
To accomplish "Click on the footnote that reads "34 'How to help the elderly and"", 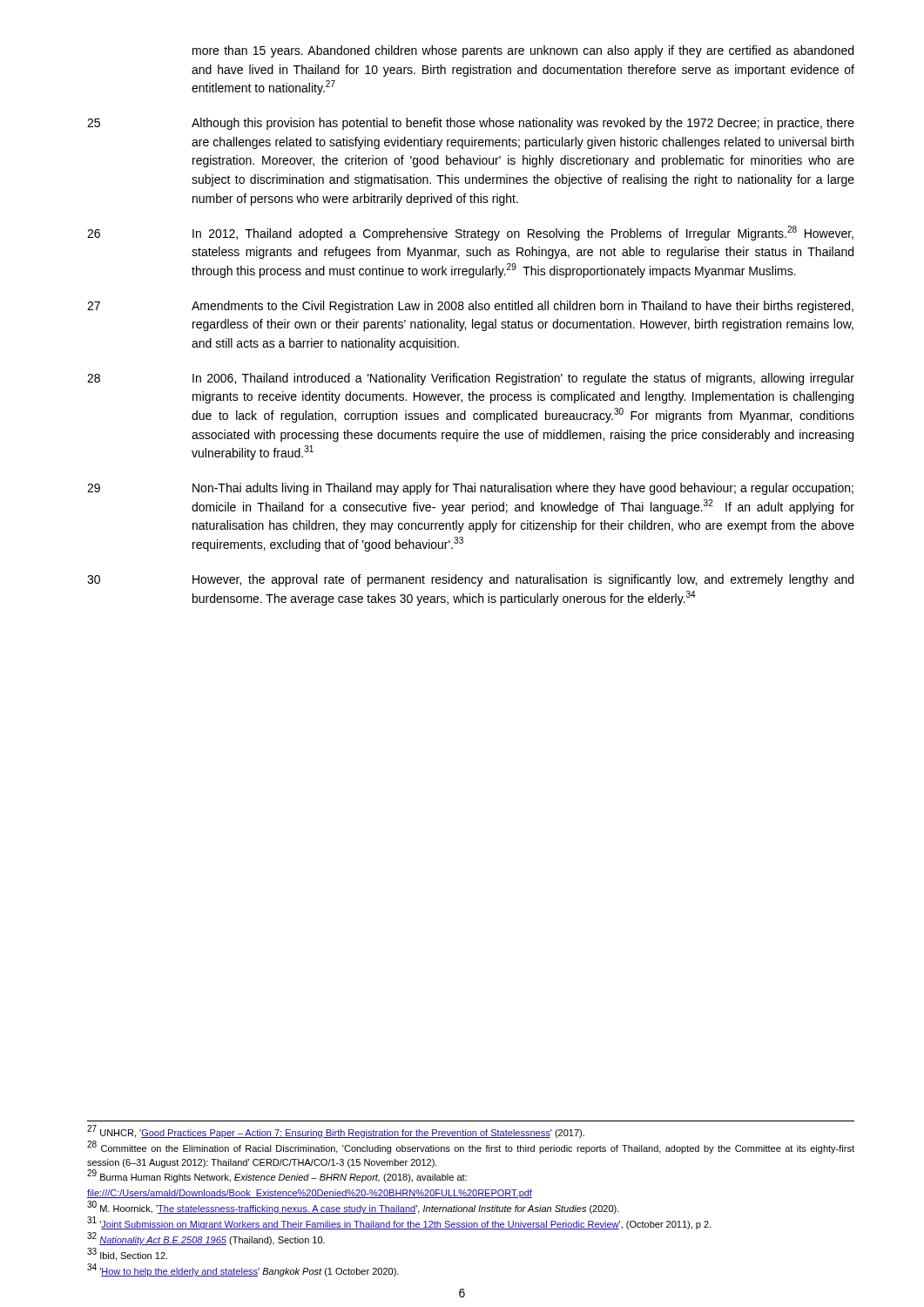I will pos(243,1271).
